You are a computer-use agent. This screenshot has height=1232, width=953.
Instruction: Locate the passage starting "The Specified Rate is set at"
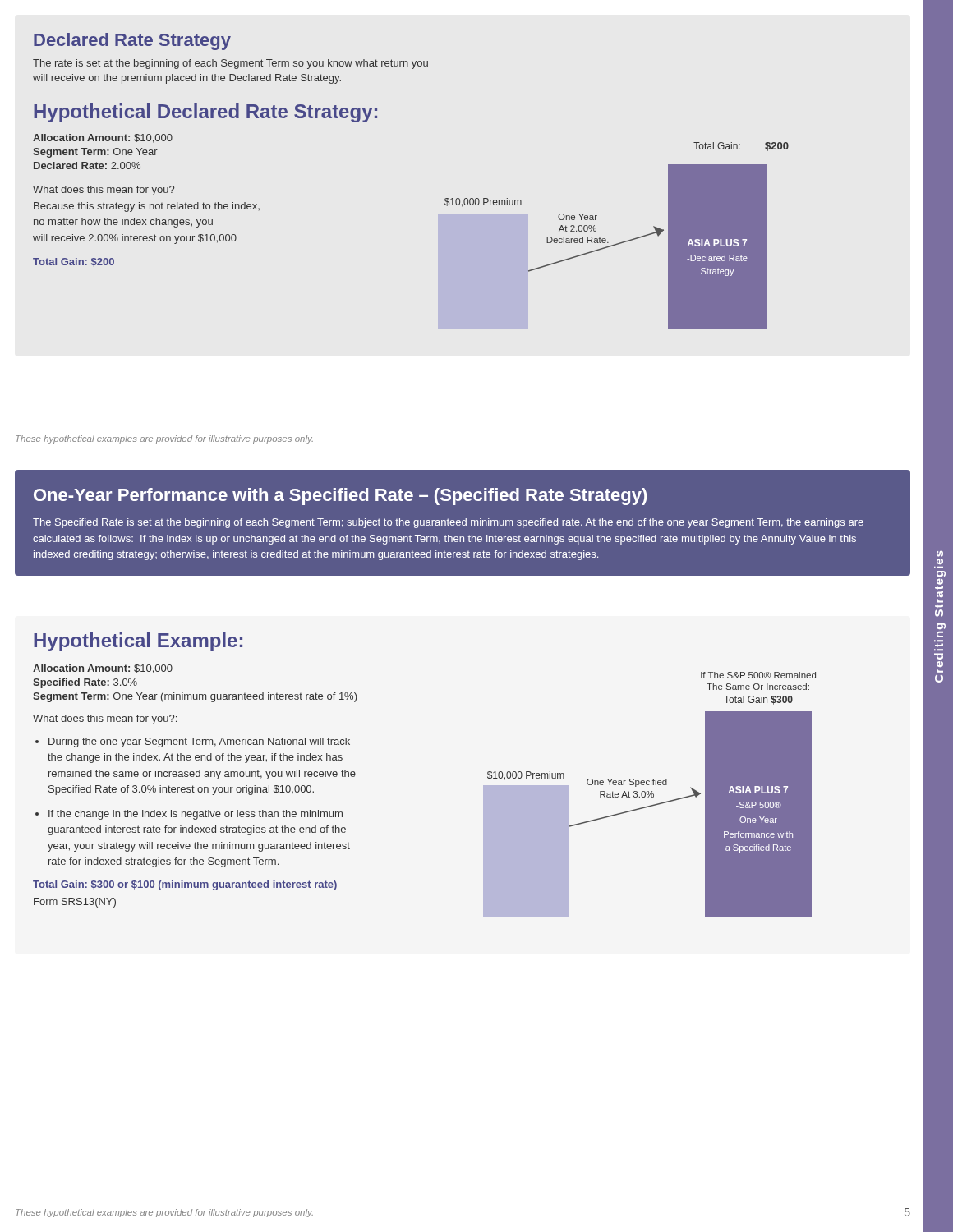(448, 538)
